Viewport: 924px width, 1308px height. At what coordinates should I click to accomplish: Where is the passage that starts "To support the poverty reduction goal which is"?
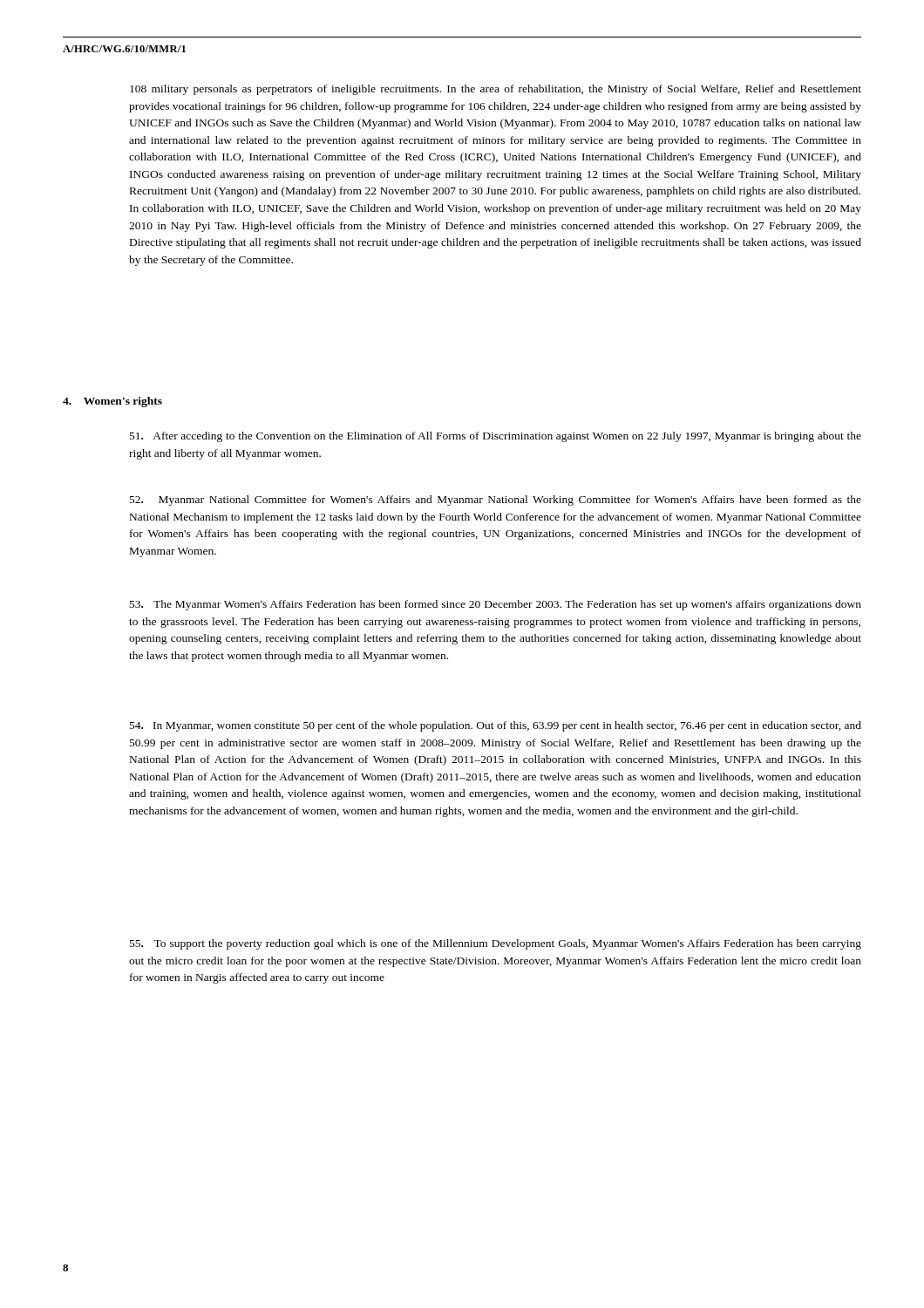coord(495,960)
